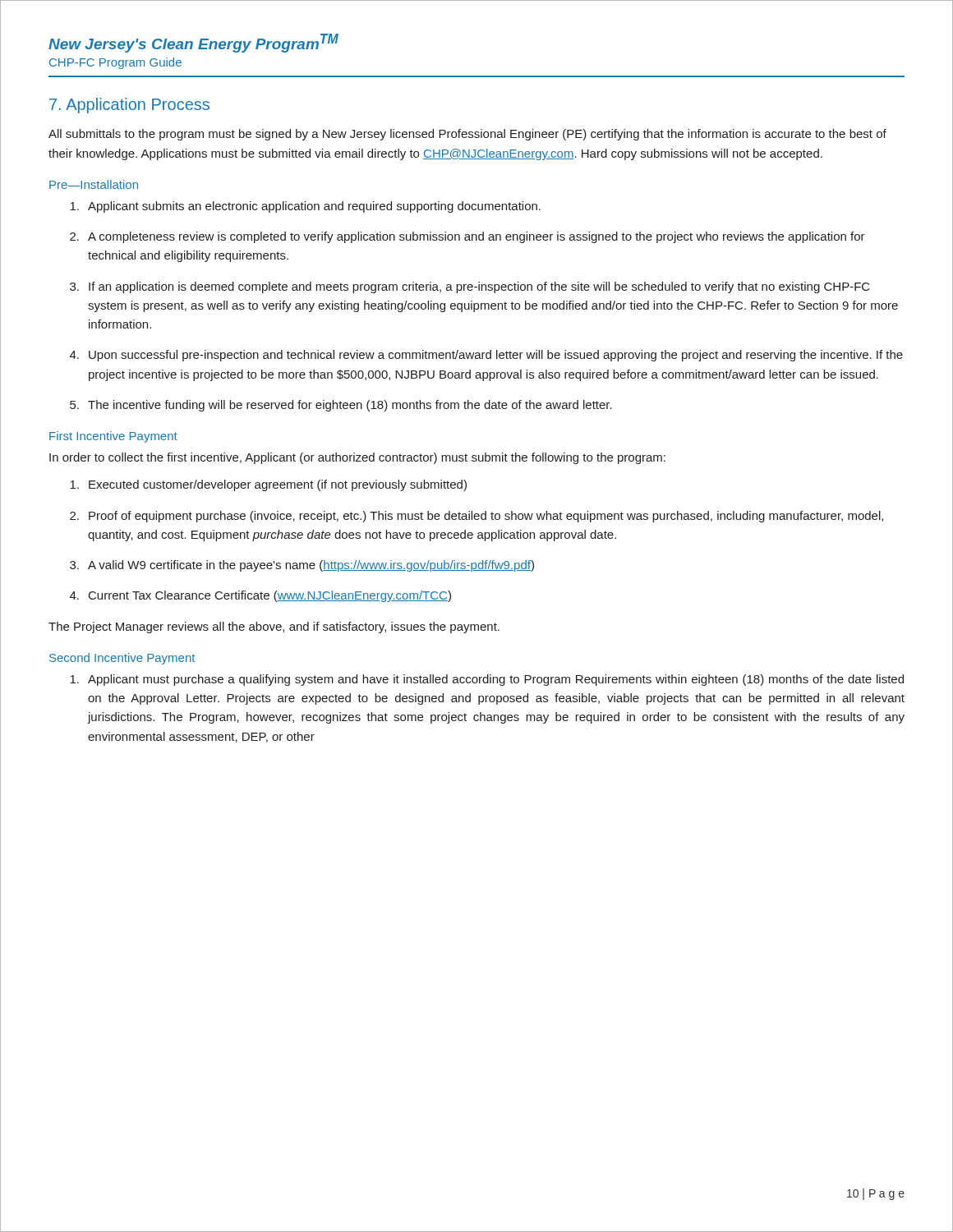The image size is (953, 1232).
Task: Navigate to the element starting "The Project Manager reviews all the above, and"
Action: 274,626
